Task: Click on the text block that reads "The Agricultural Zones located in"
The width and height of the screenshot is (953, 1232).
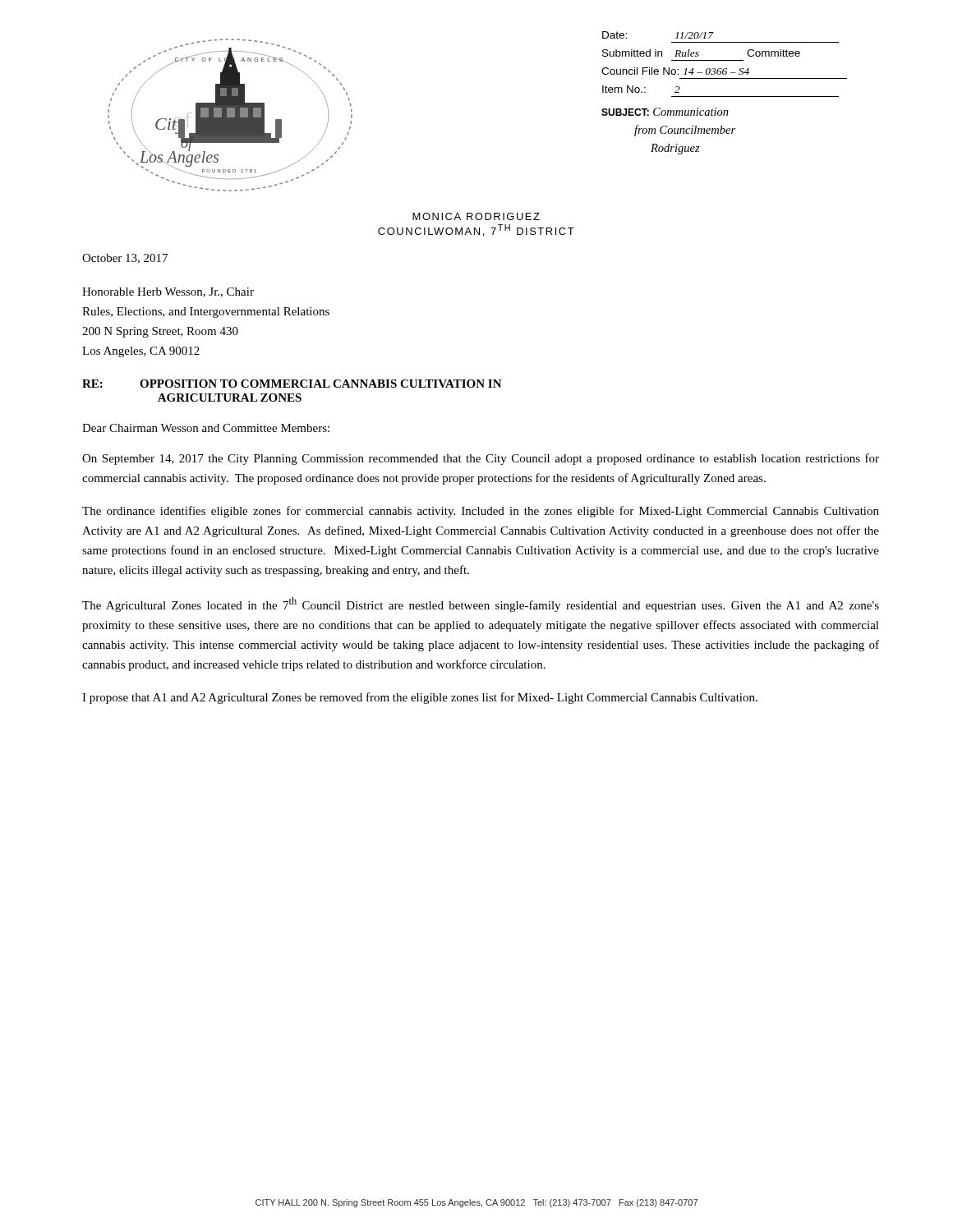Action: (x=481, y=633)
